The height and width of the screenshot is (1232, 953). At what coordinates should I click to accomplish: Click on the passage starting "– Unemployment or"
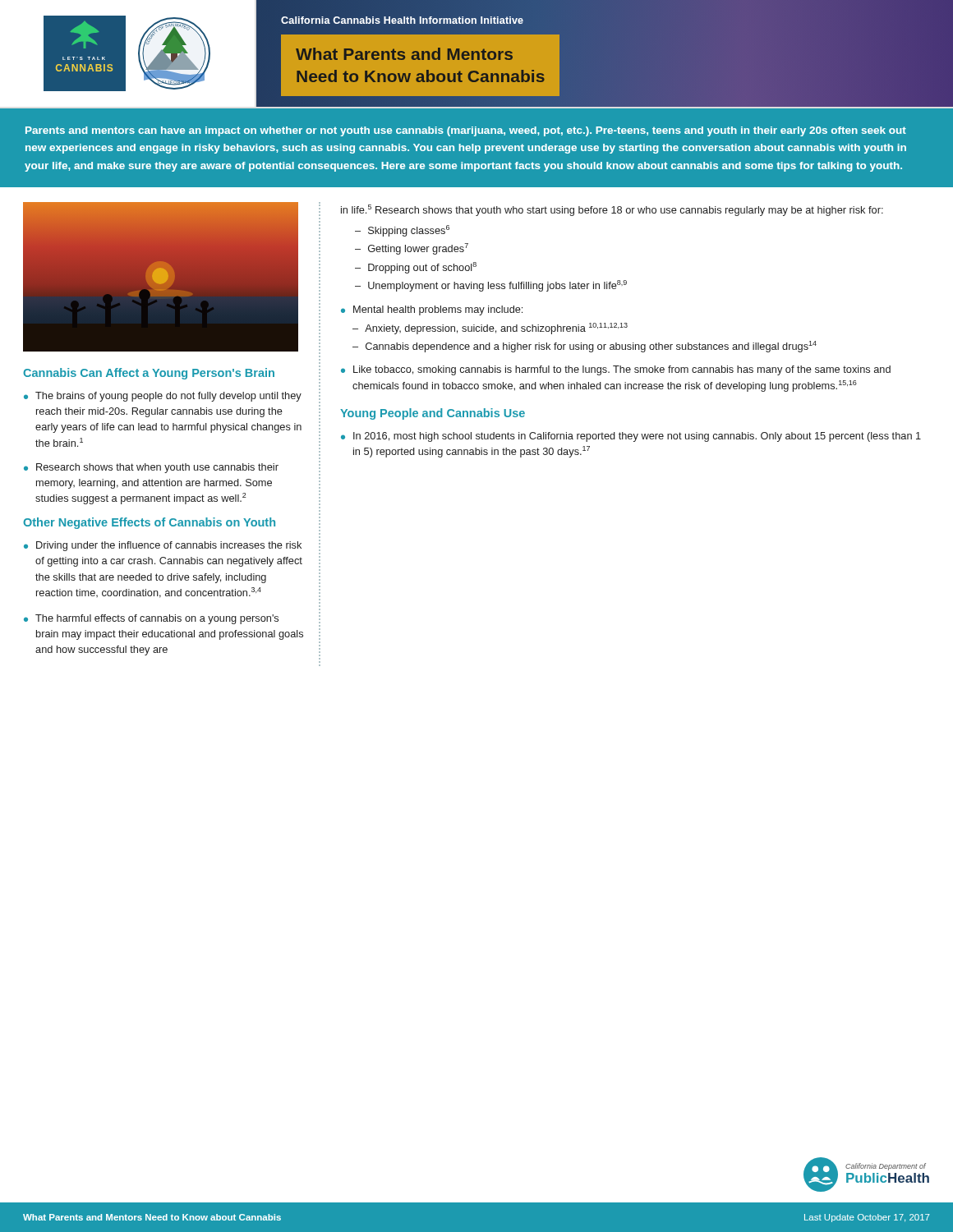coord(491,285)
